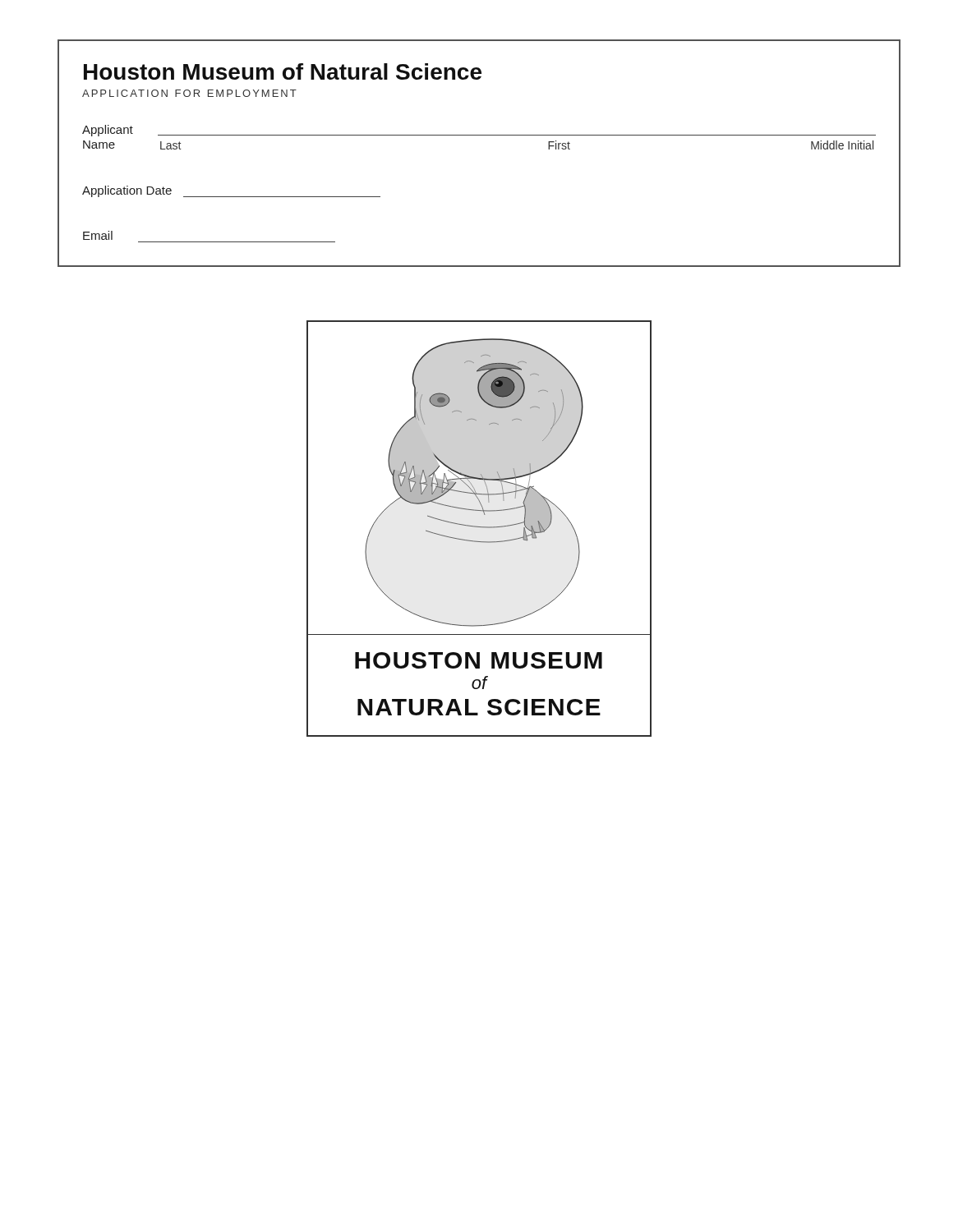
Task: Locate the text "Applicant Name Last First Middle Initial"
Action: coord(479,135)
